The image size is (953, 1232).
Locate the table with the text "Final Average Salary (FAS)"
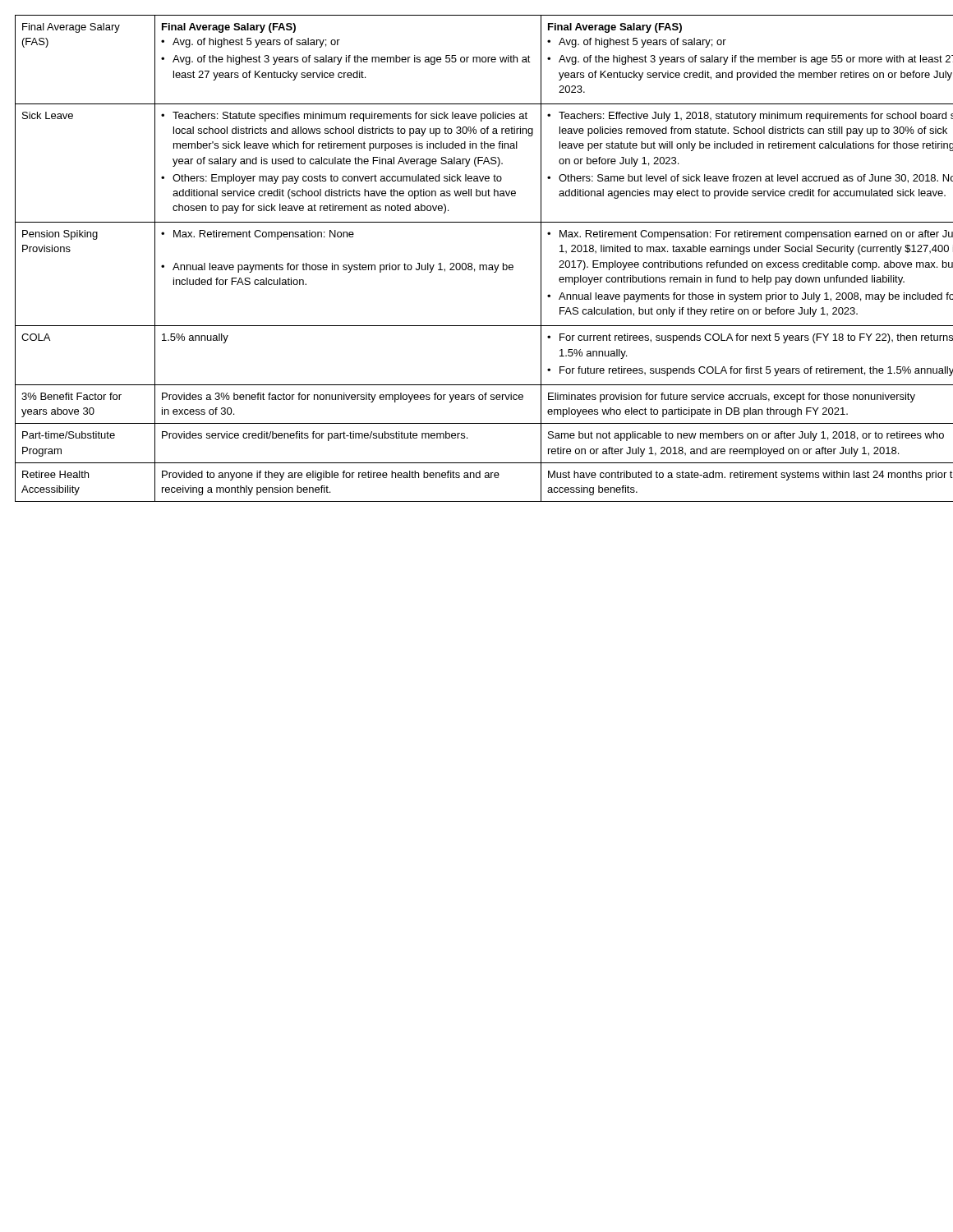coord(476,258)
